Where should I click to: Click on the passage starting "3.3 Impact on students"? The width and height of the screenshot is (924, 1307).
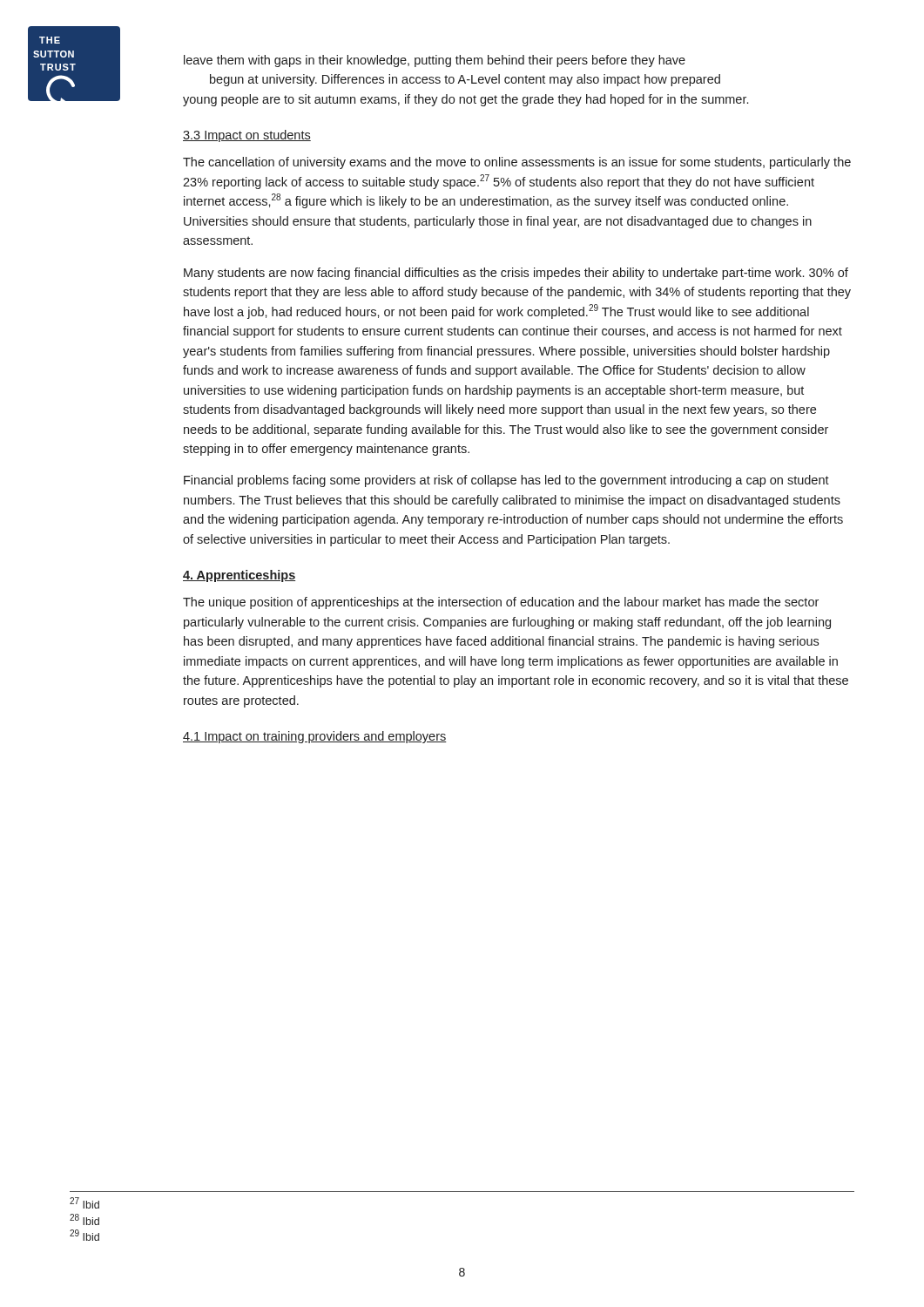tap(247, 135)
